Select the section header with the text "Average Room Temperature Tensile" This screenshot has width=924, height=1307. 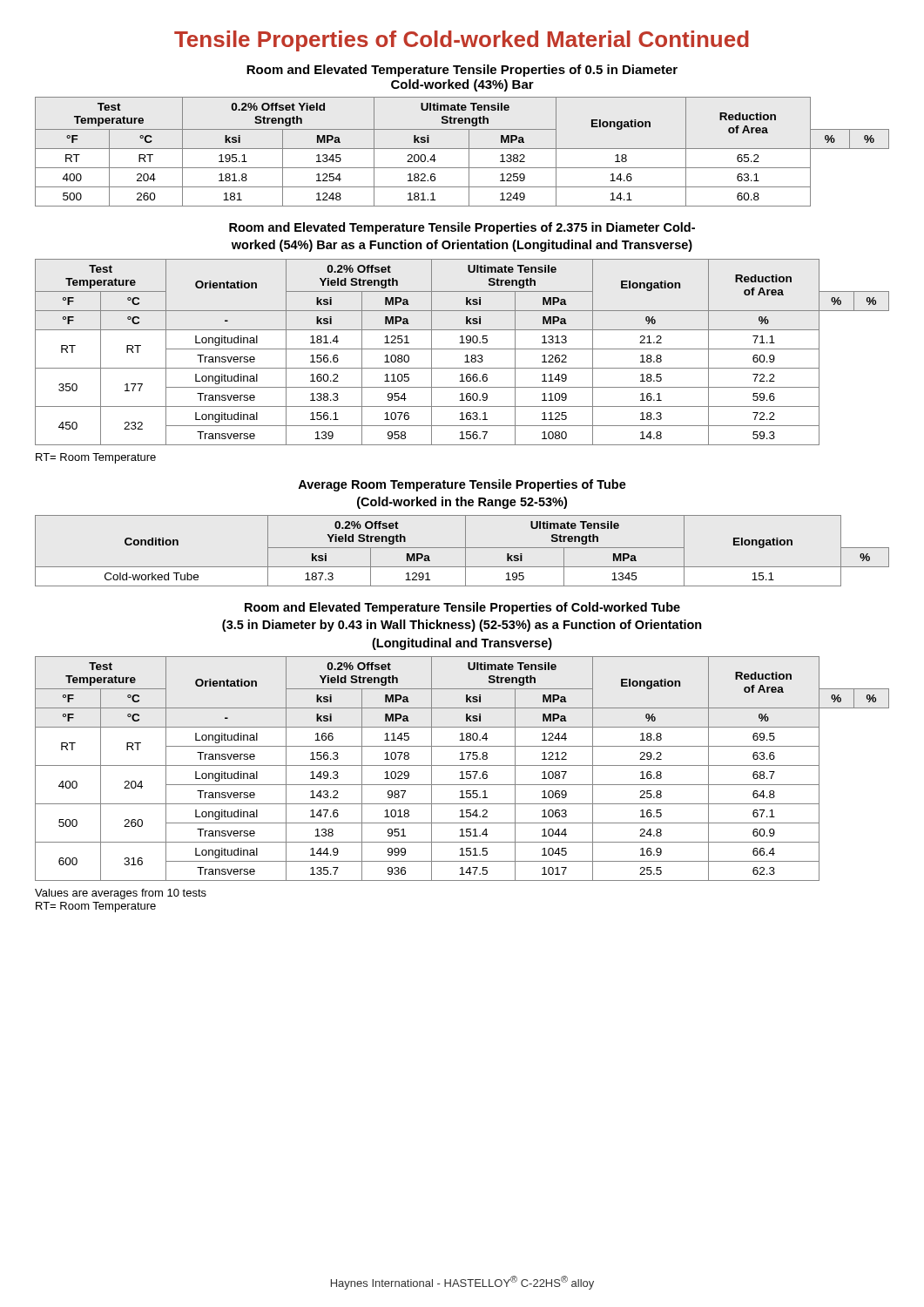tap(462, 493)
